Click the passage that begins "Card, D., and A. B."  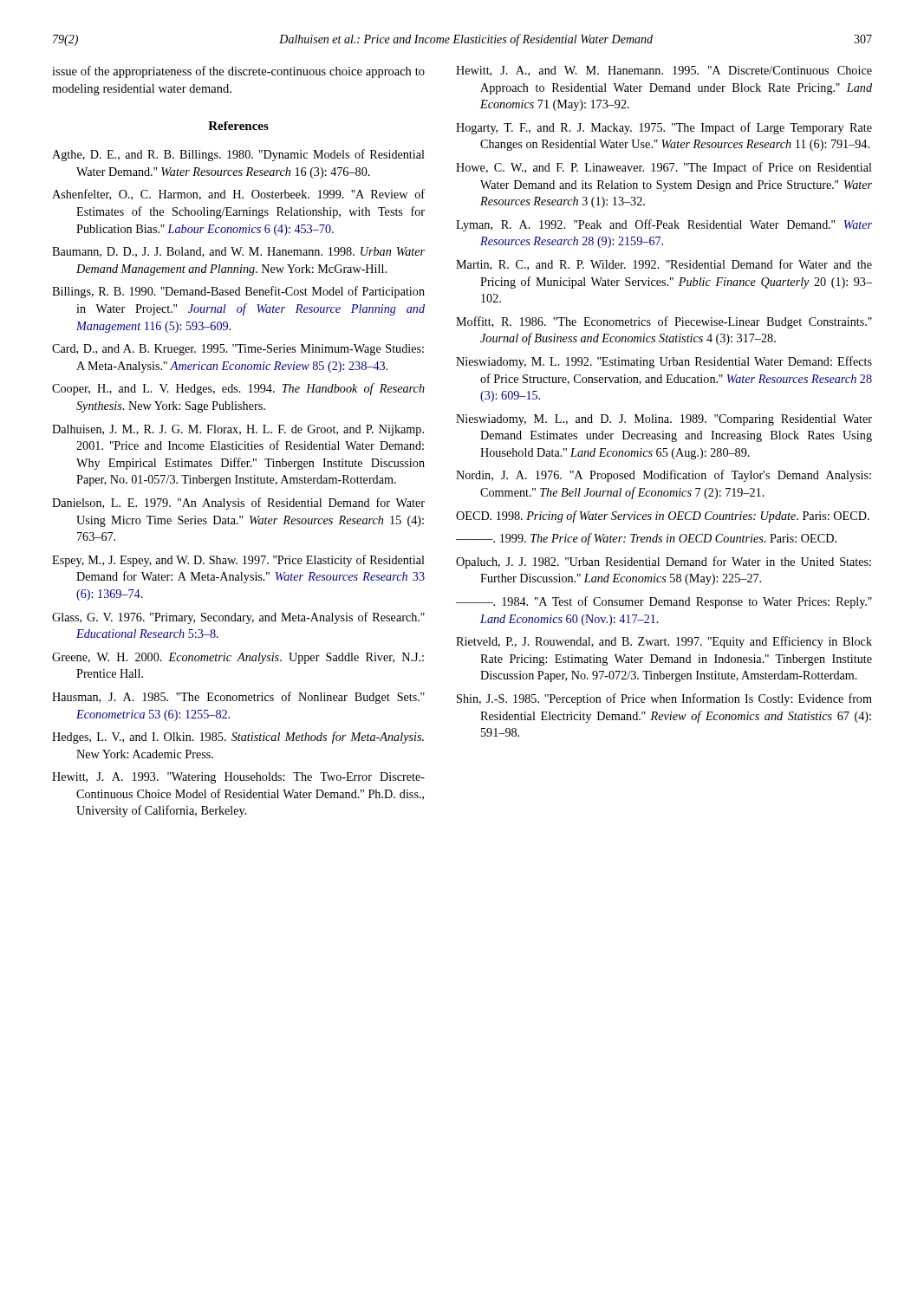pos(238,357)
